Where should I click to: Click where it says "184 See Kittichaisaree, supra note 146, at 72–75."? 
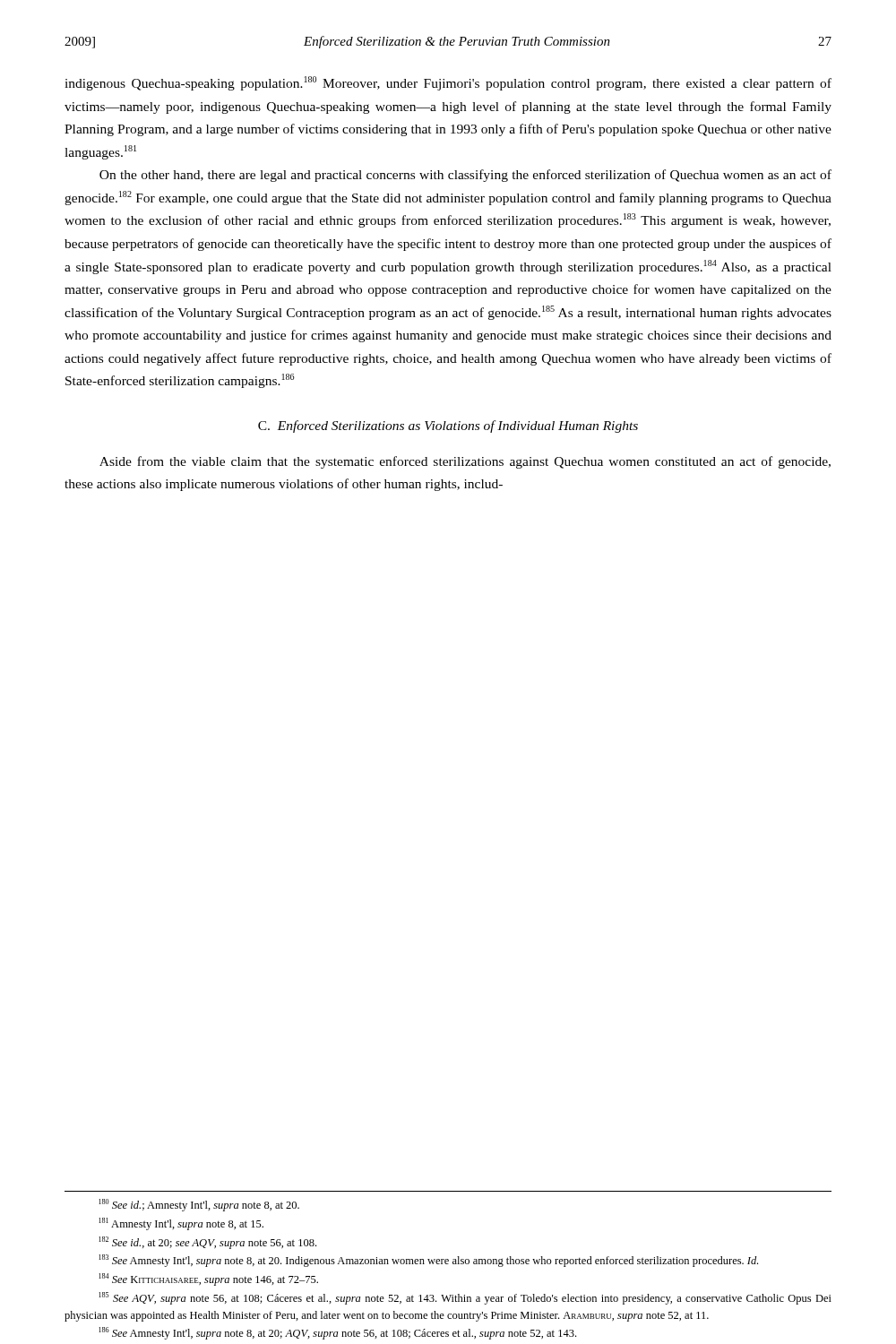point(208,1279)
